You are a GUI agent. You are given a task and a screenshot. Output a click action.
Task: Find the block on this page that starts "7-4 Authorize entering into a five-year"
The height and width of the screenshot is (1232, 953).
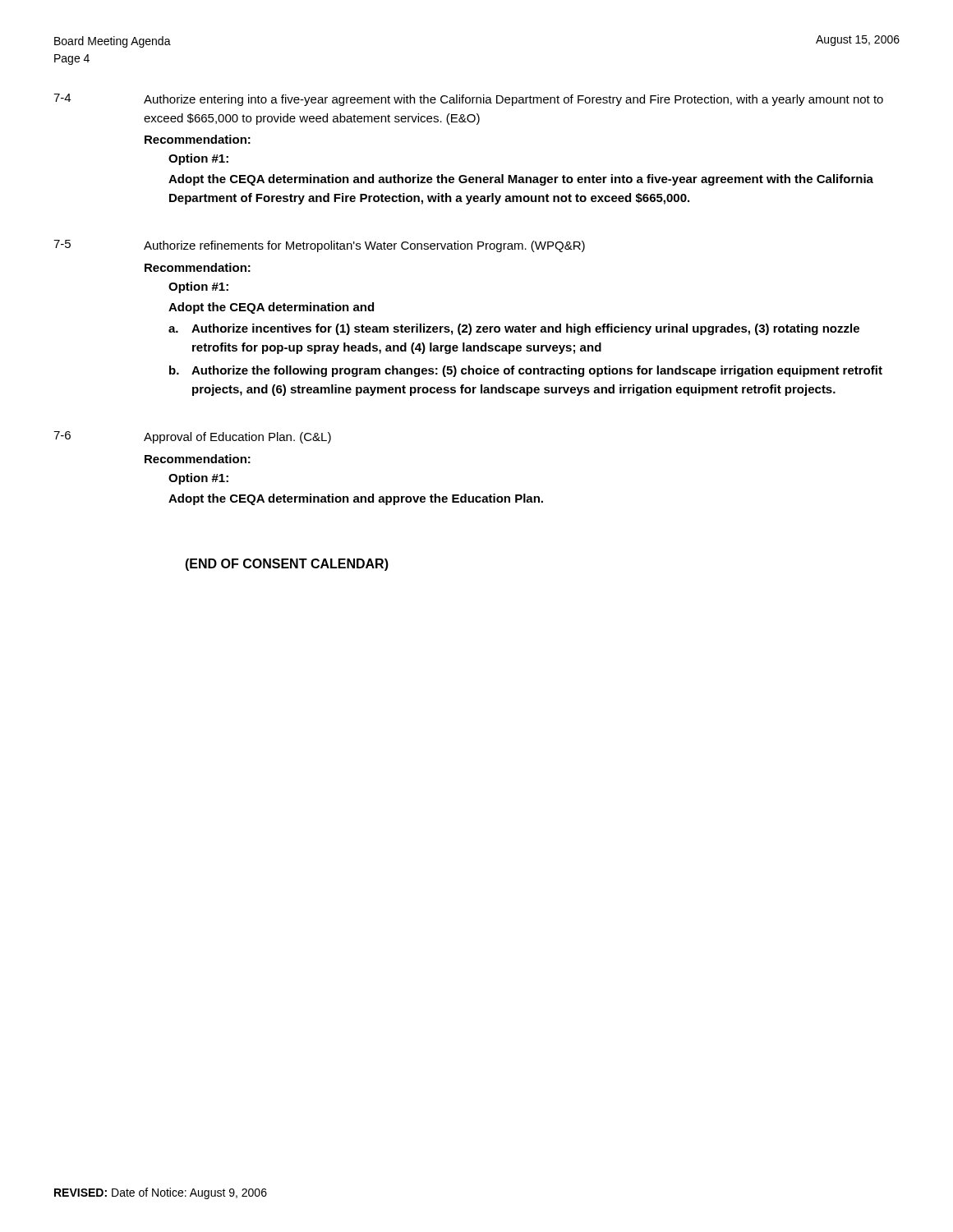[476, 109]
